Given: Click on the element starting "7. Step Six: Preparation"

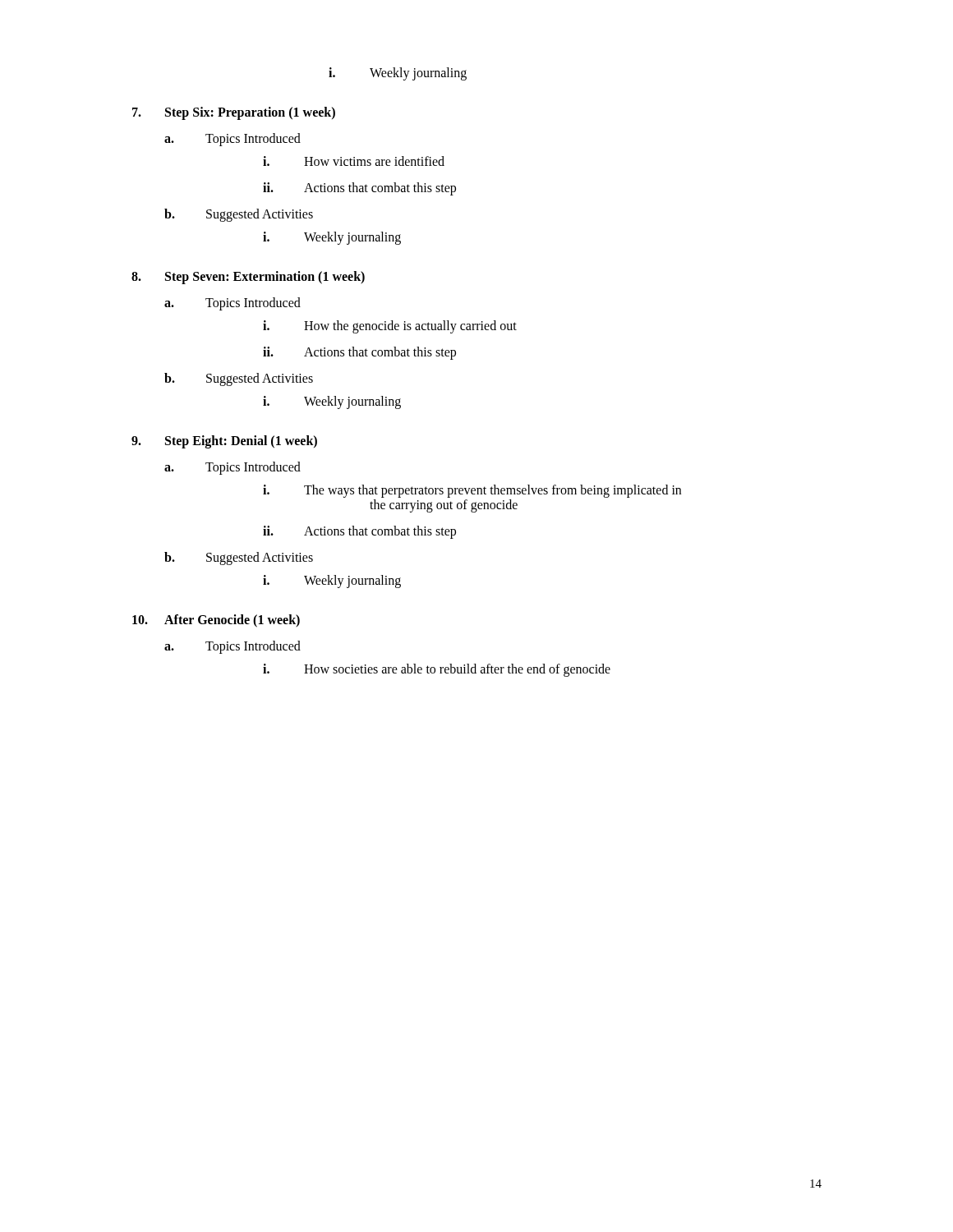Looking at the screenshot, I should (234, 112).
